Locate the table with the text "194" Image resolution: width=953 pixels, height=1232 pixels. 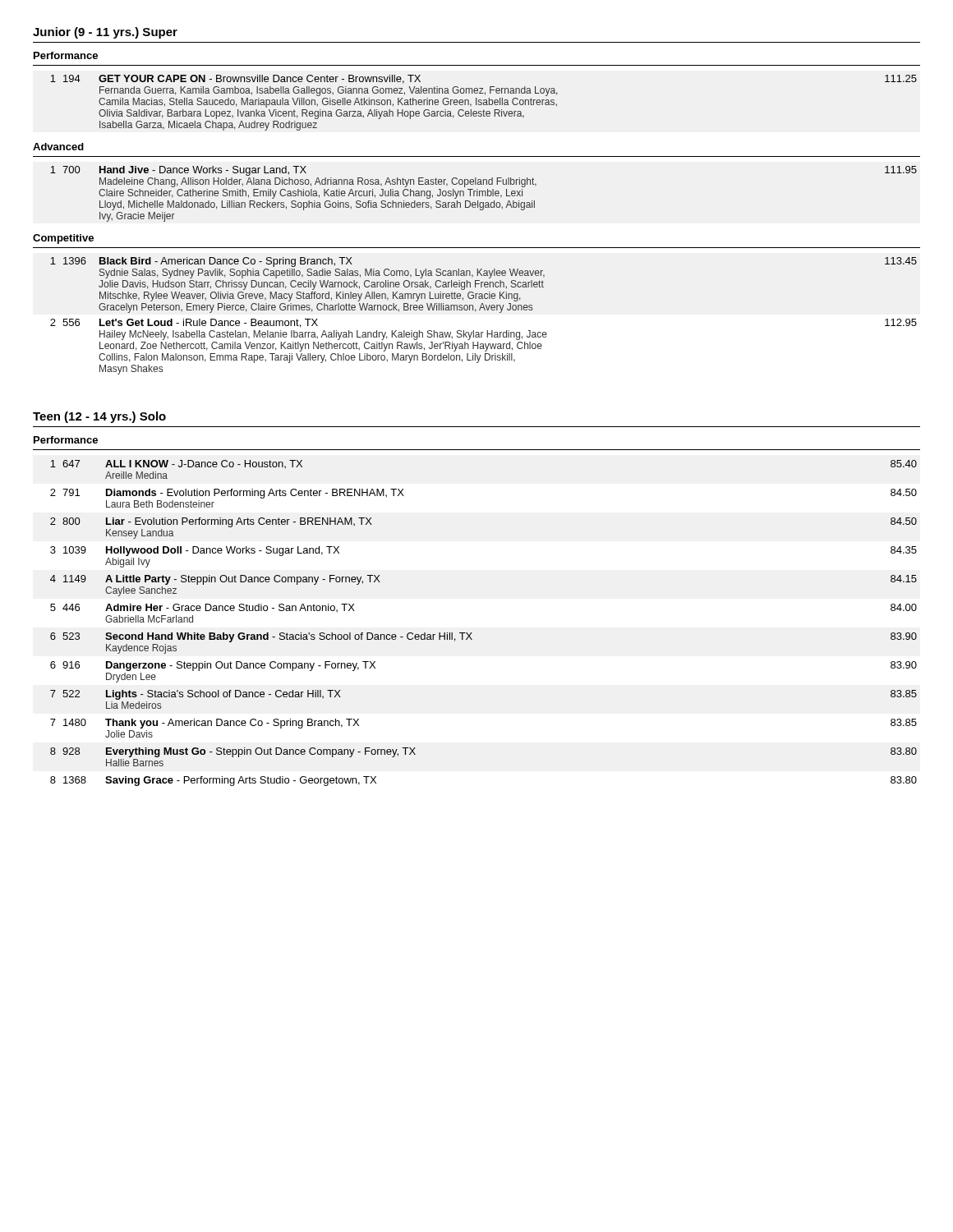point(476,213)
